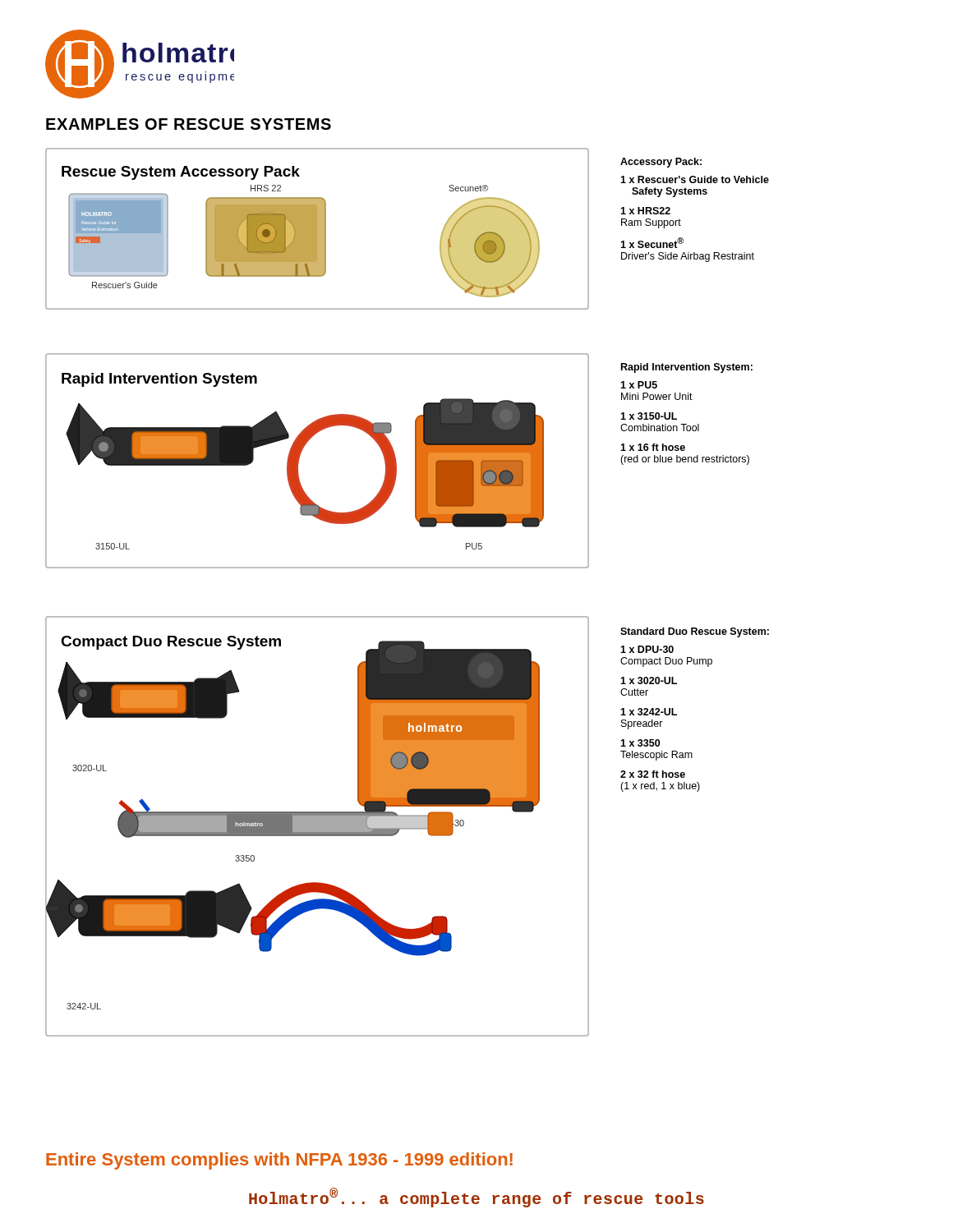Select the list item that reads "1 x PU5 Mini"
This screenshot has height=1232, width=953.
(x=639, y=385)
